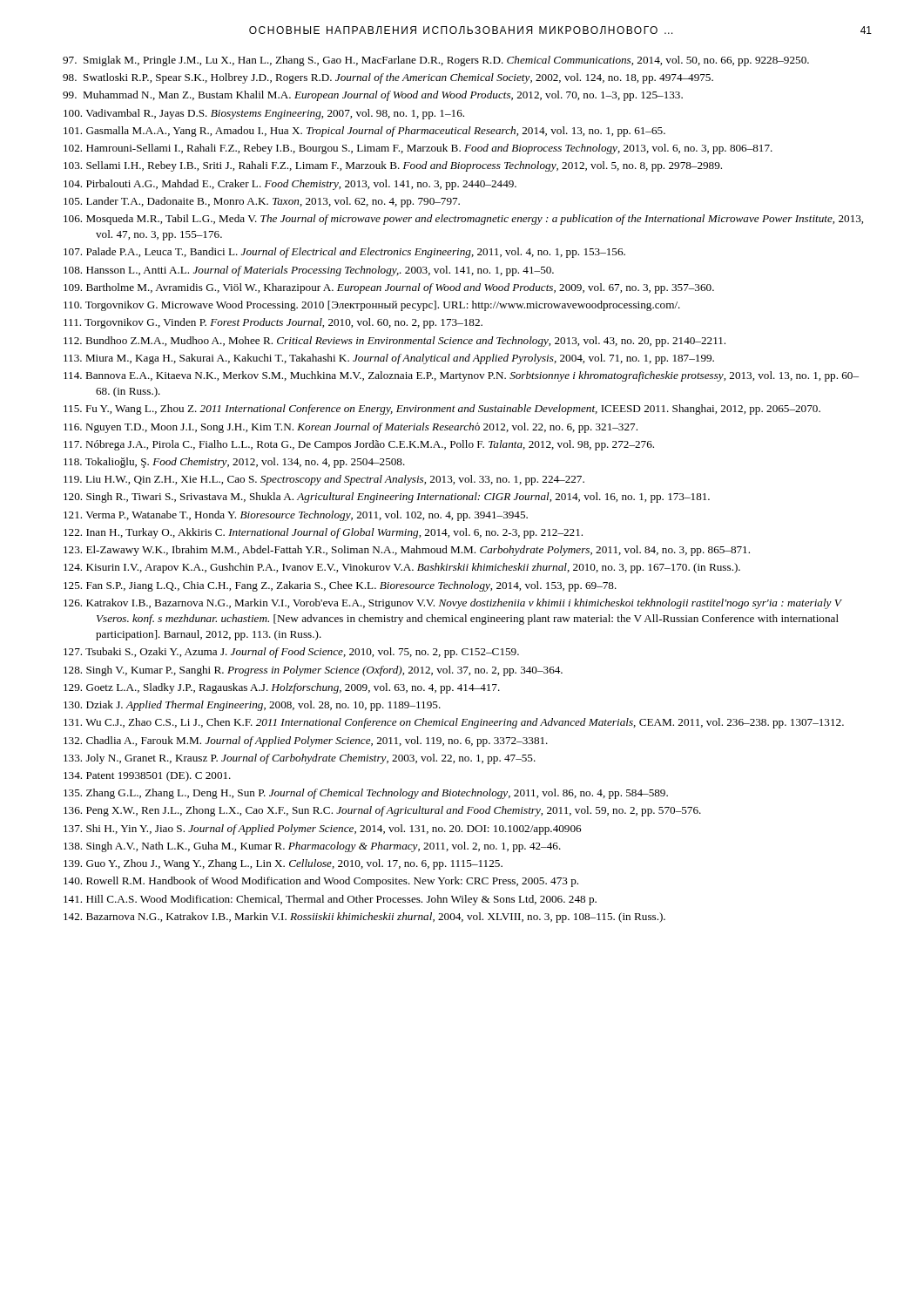
Task: Click on the list item that reads "104. Pirbalouti A.G., Mahdad E., Craker L."
Action: (x=290, y=183)
